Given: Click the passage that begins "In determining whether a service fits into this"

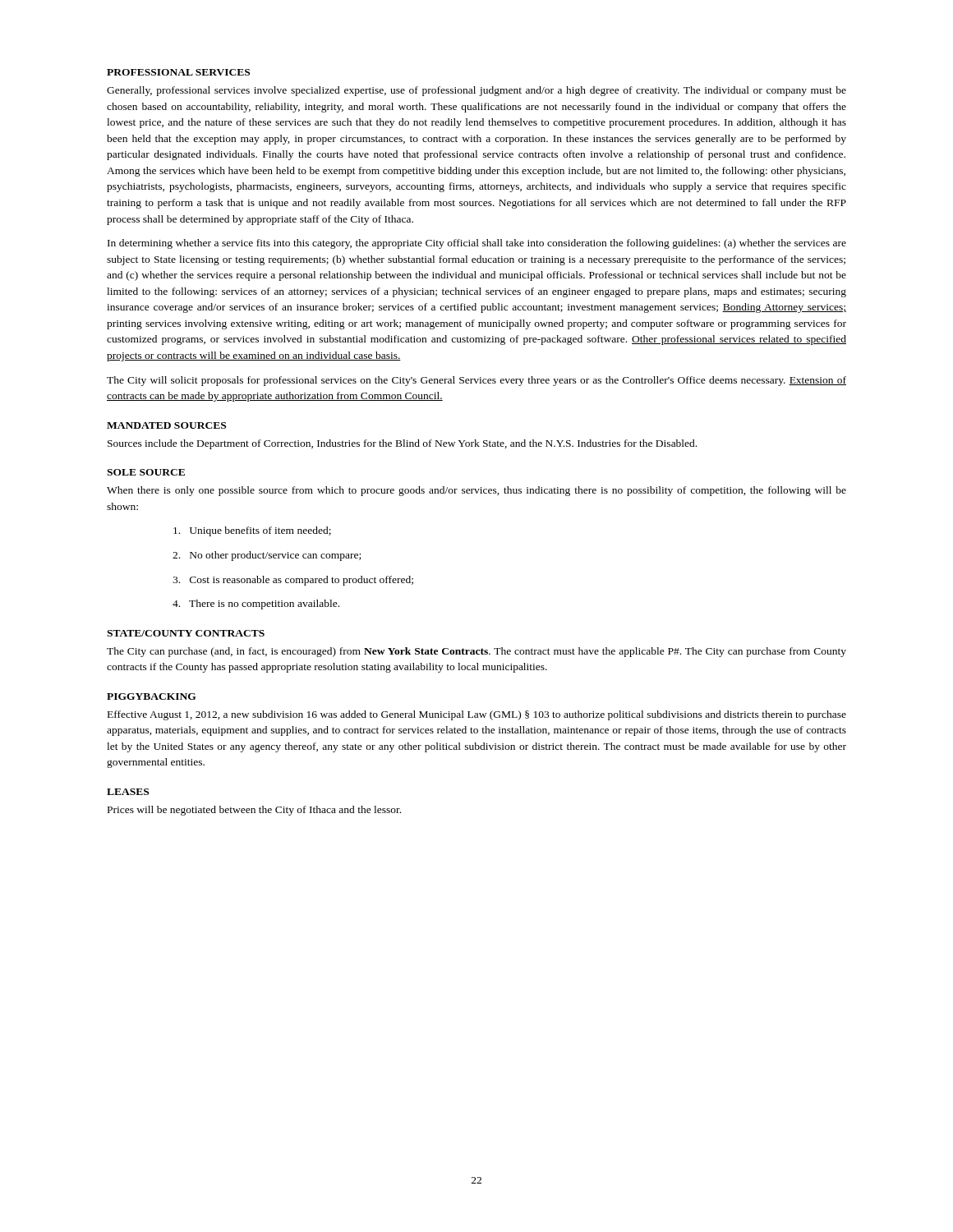Looking at the screenshot, I should coord(476,299).
